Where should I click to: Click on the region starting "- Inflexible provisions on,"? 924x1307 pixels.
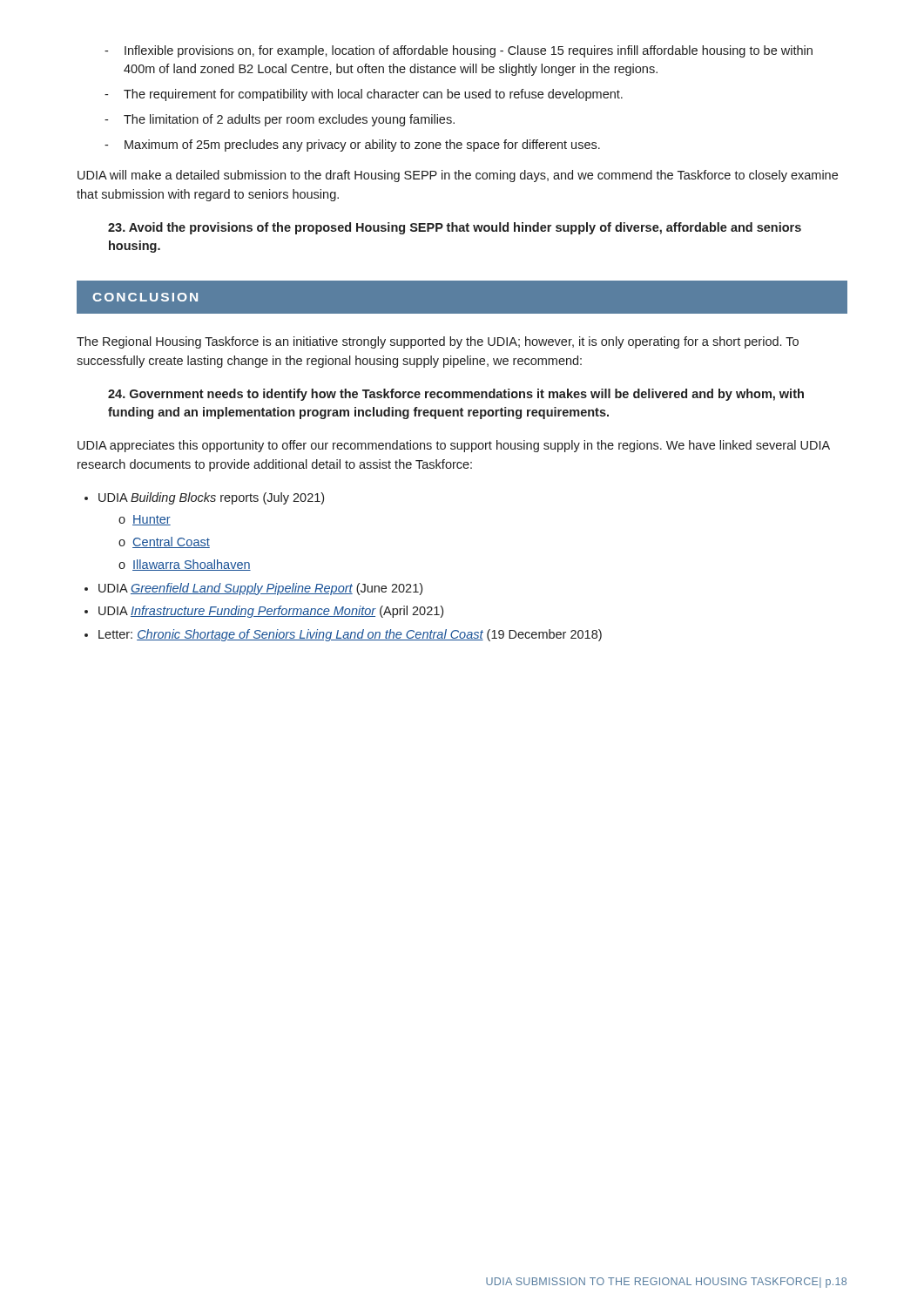click(462, 60)
